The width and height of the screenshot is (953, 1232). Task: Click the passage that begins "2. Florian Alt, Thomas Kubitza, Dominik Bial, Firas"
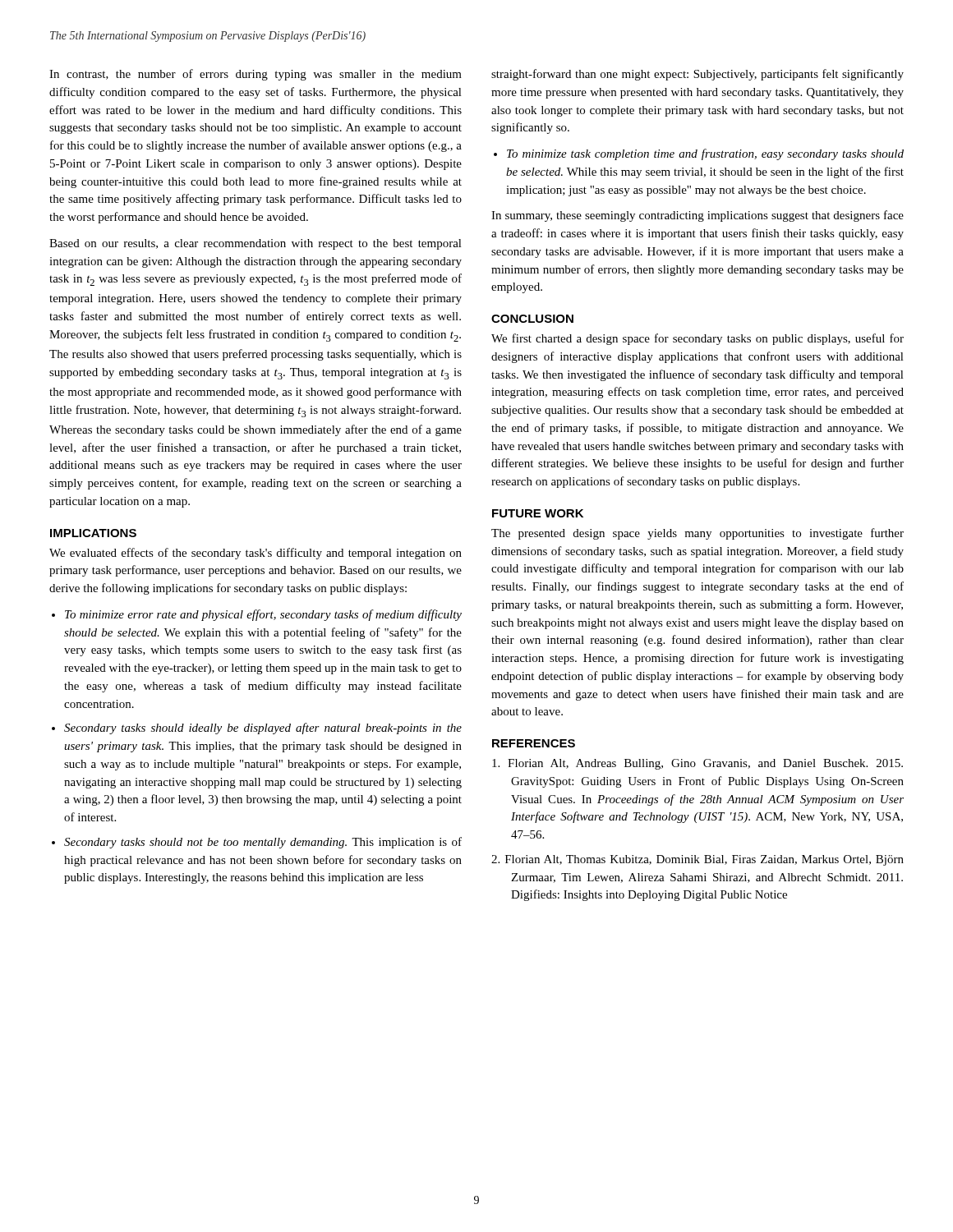pos(698,877)
